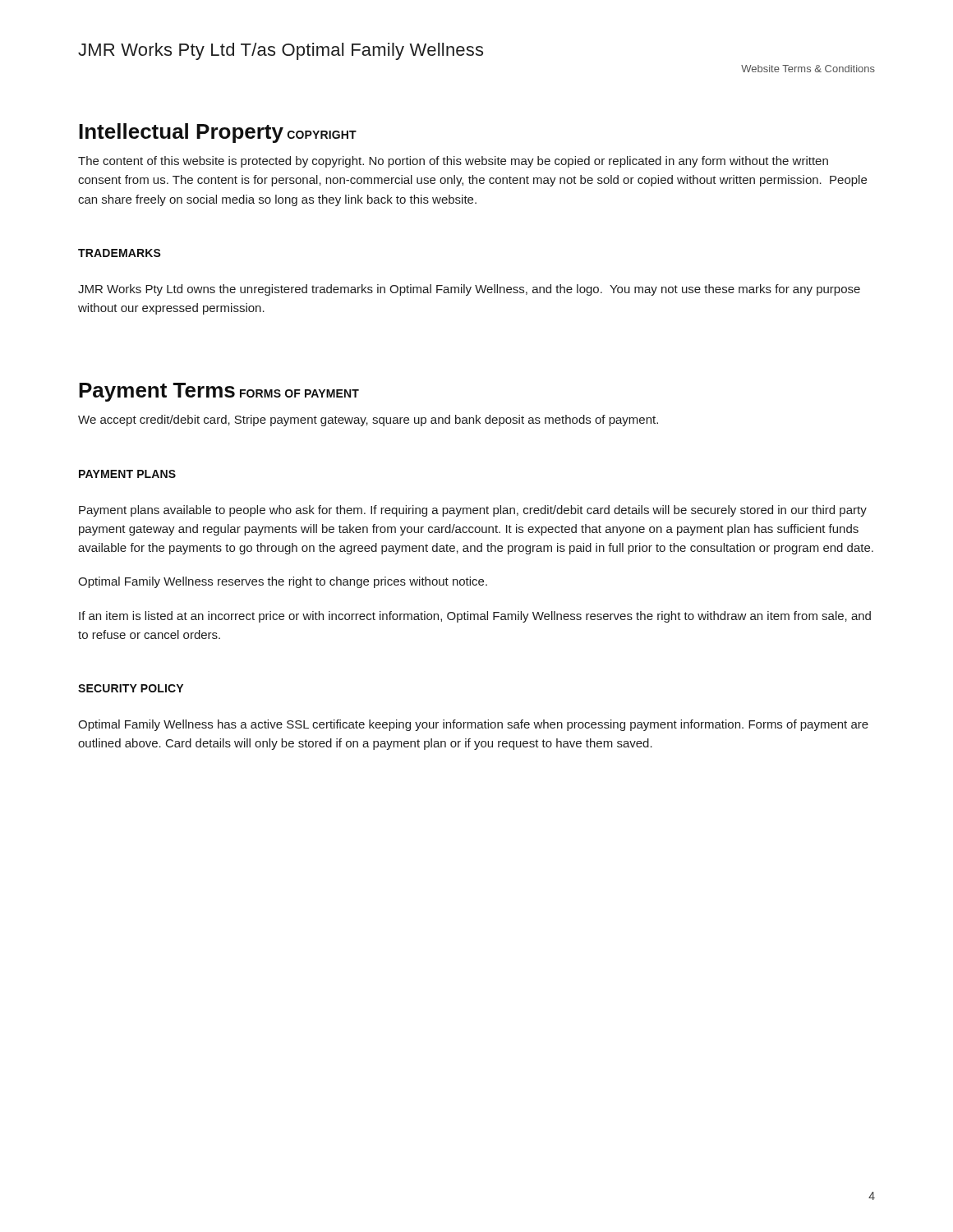
Task: Where does it say "SECURITY POLICY"?
Action: click(131, 688)
